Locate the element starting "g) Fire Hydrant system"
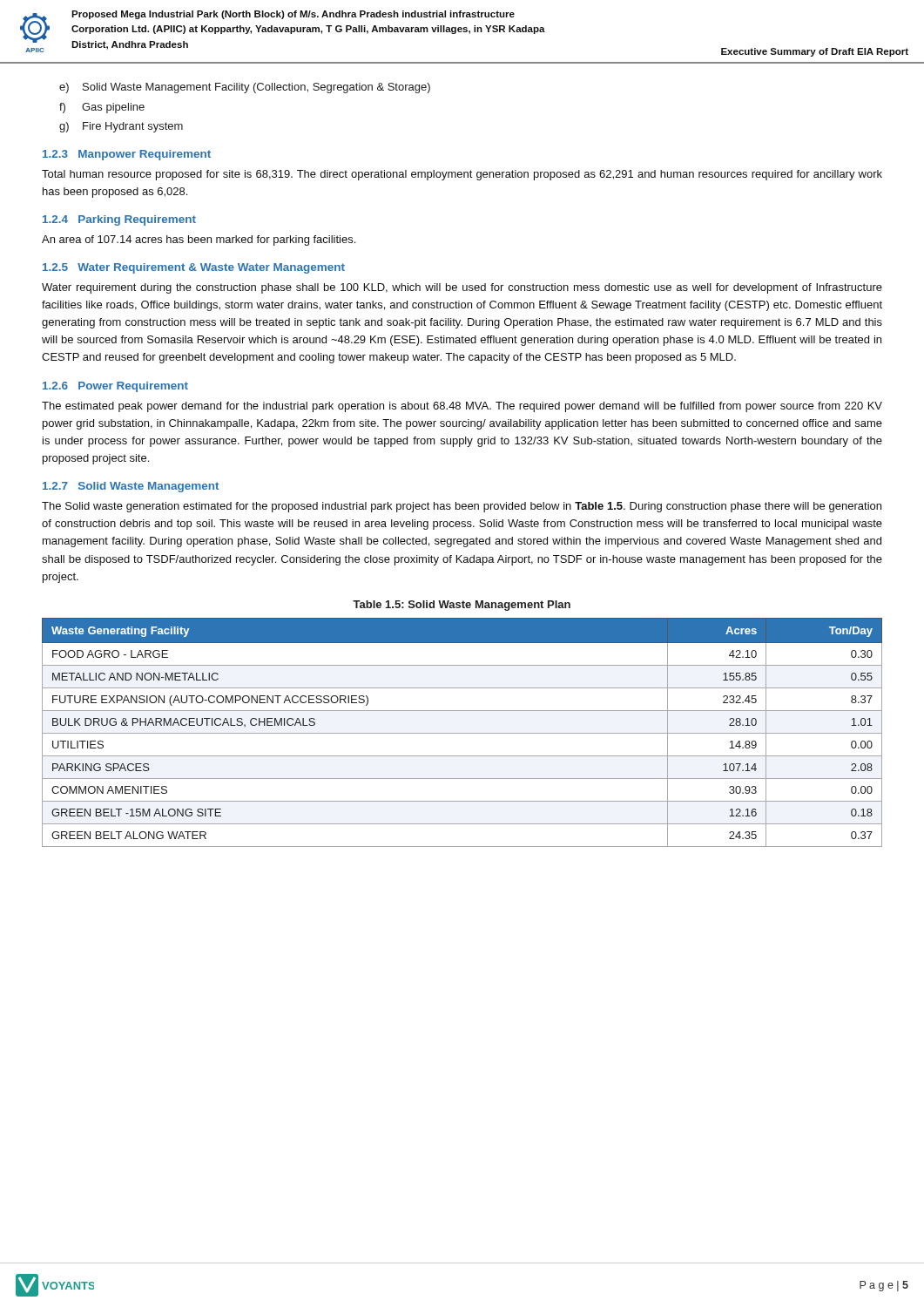 click(x=121, y=126)
